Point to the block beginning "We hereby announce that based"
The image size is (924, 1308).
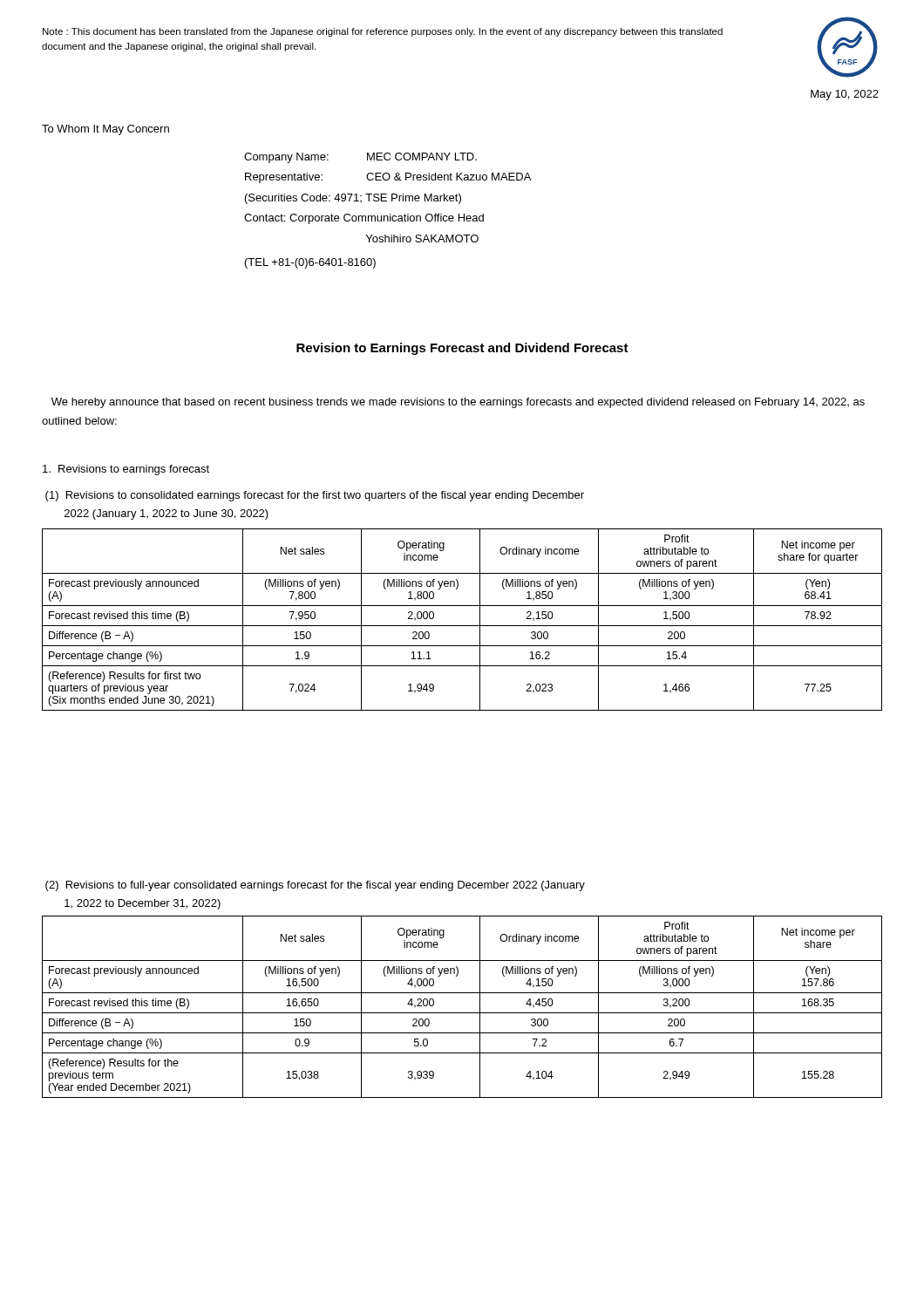tap(453, 411)
